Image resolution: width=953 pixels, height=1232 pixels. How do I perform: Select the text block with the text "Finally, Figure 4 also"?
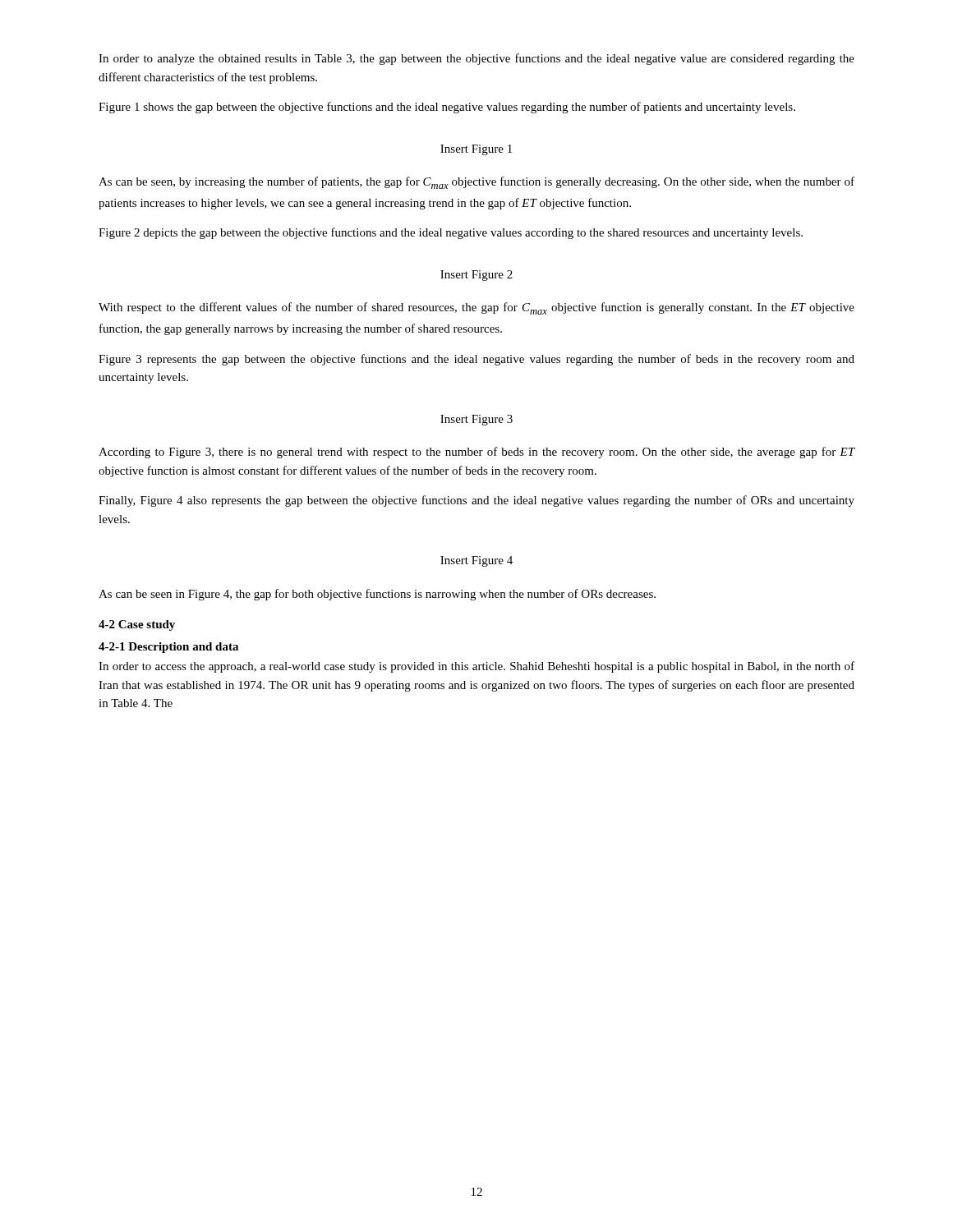tap(476, 510)
